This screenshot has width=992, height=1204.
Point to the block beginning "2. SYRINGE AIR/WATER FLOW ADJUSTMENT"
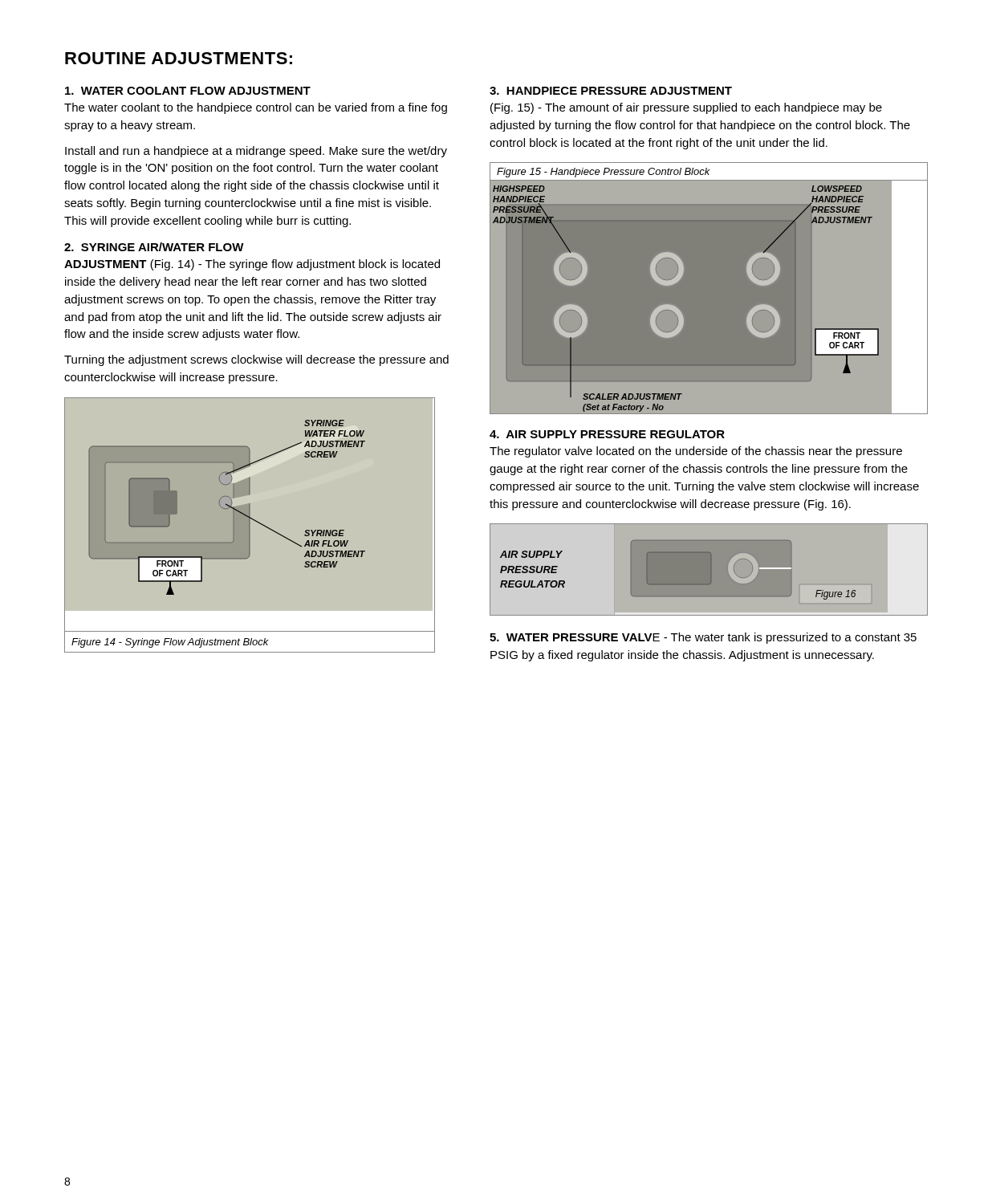[261, 313]
